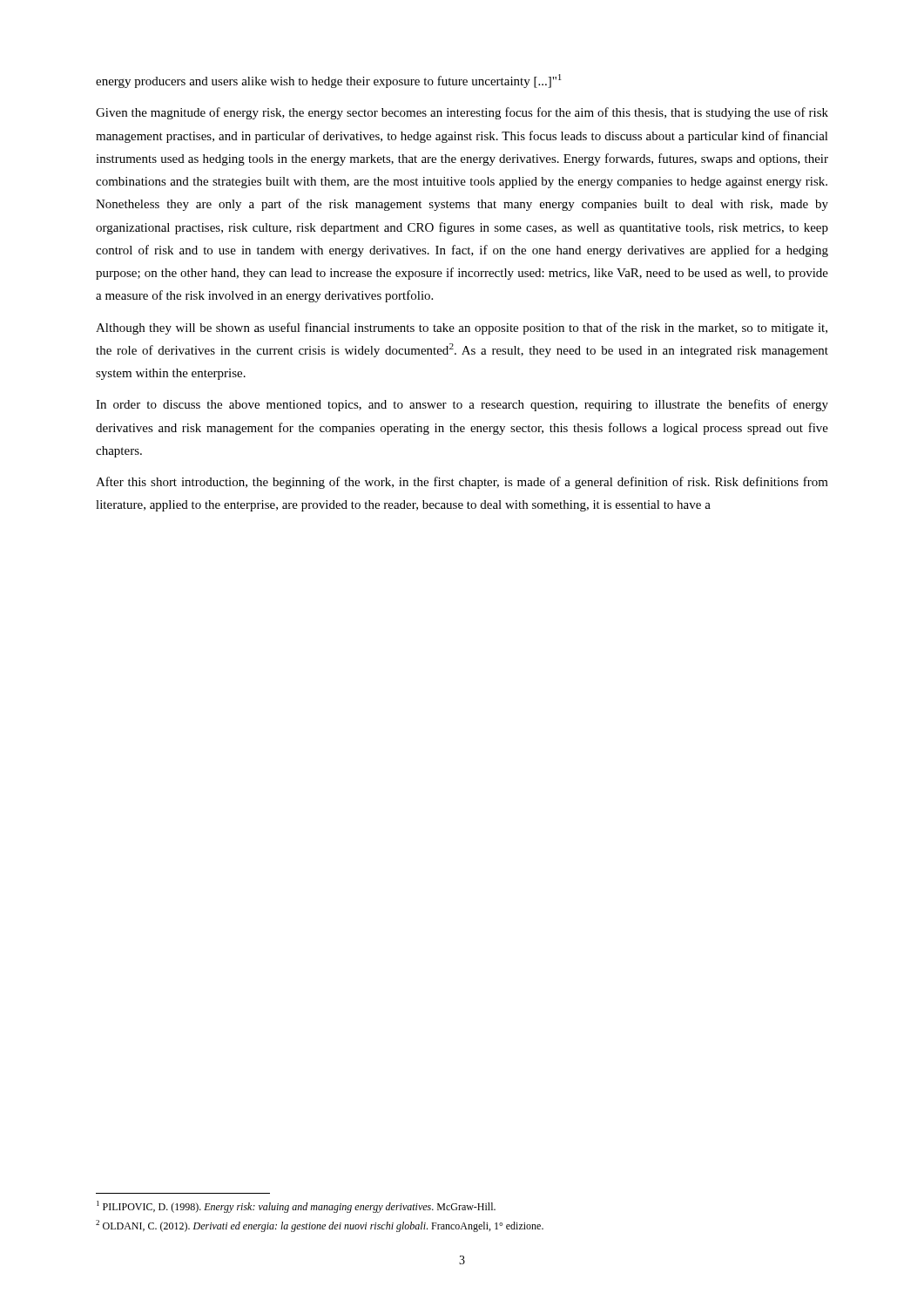Locate the text block that reads "Given the magnitude of energy risk, the"
The image size is (924, 1307).
click(x=462, y=204)
